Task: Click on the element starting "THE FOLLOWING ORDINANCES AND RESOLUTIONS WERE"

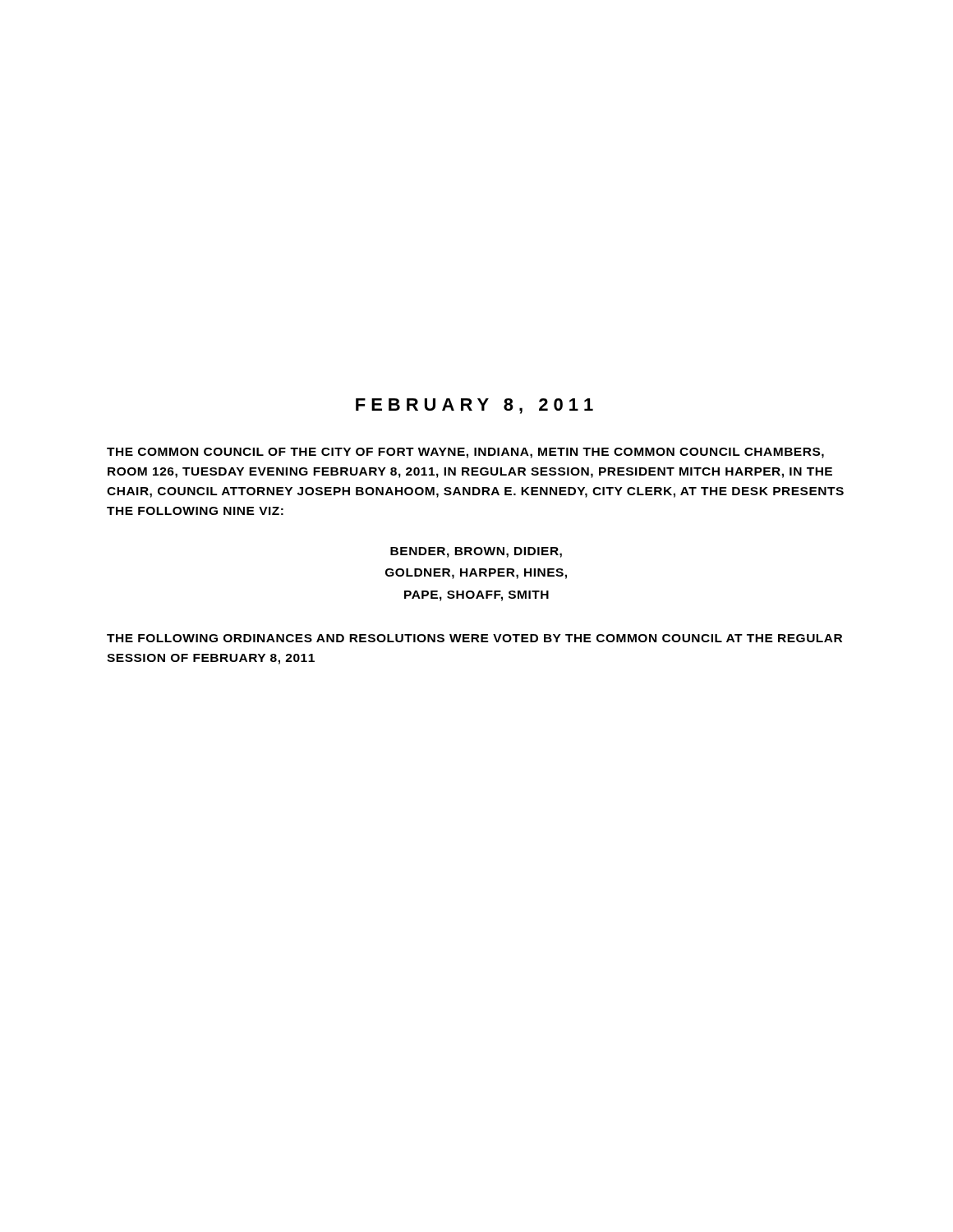Action: pos(475,648)
